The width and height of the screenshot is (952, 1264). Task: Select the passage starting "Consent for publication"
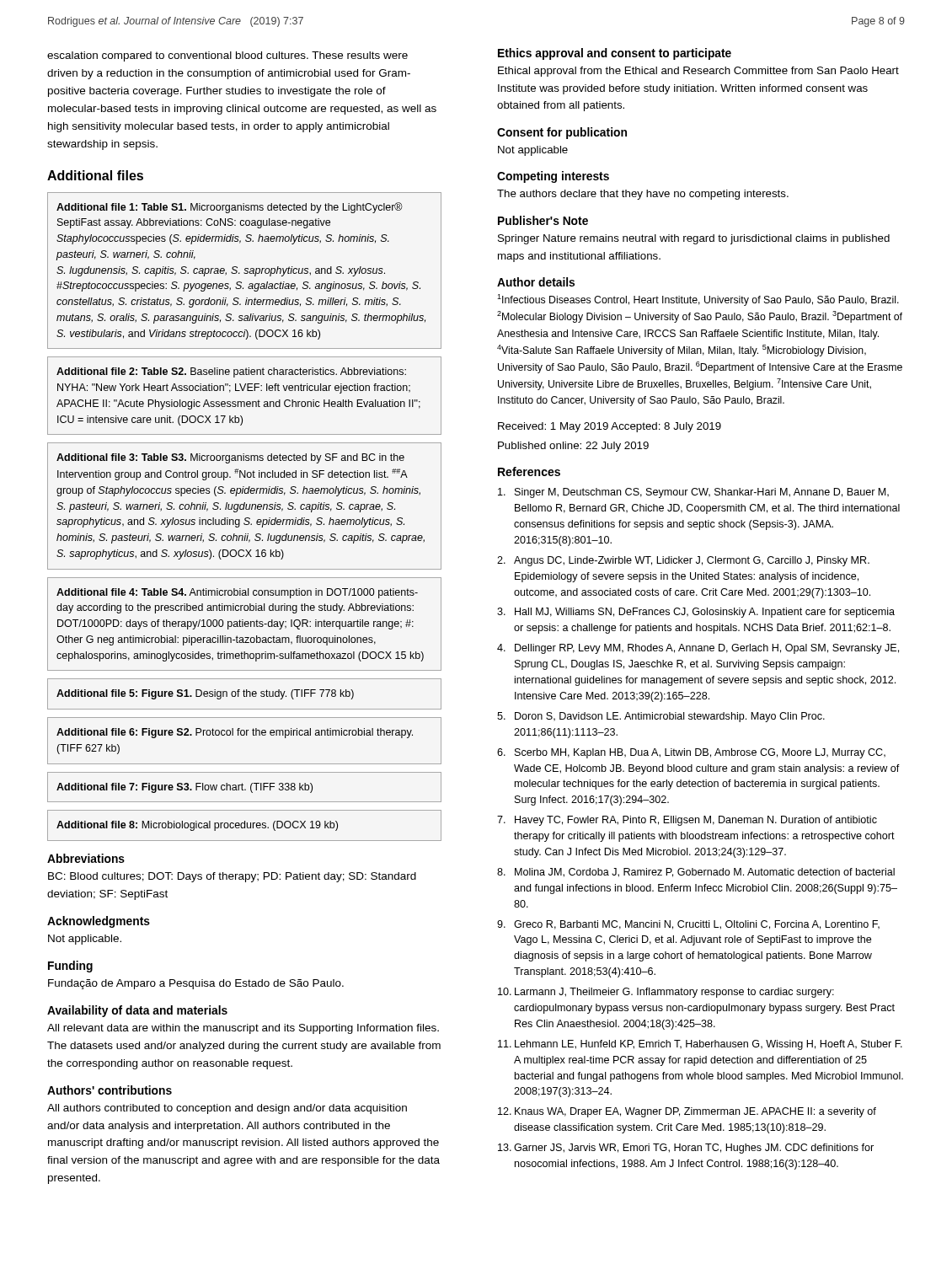[562, 133]
